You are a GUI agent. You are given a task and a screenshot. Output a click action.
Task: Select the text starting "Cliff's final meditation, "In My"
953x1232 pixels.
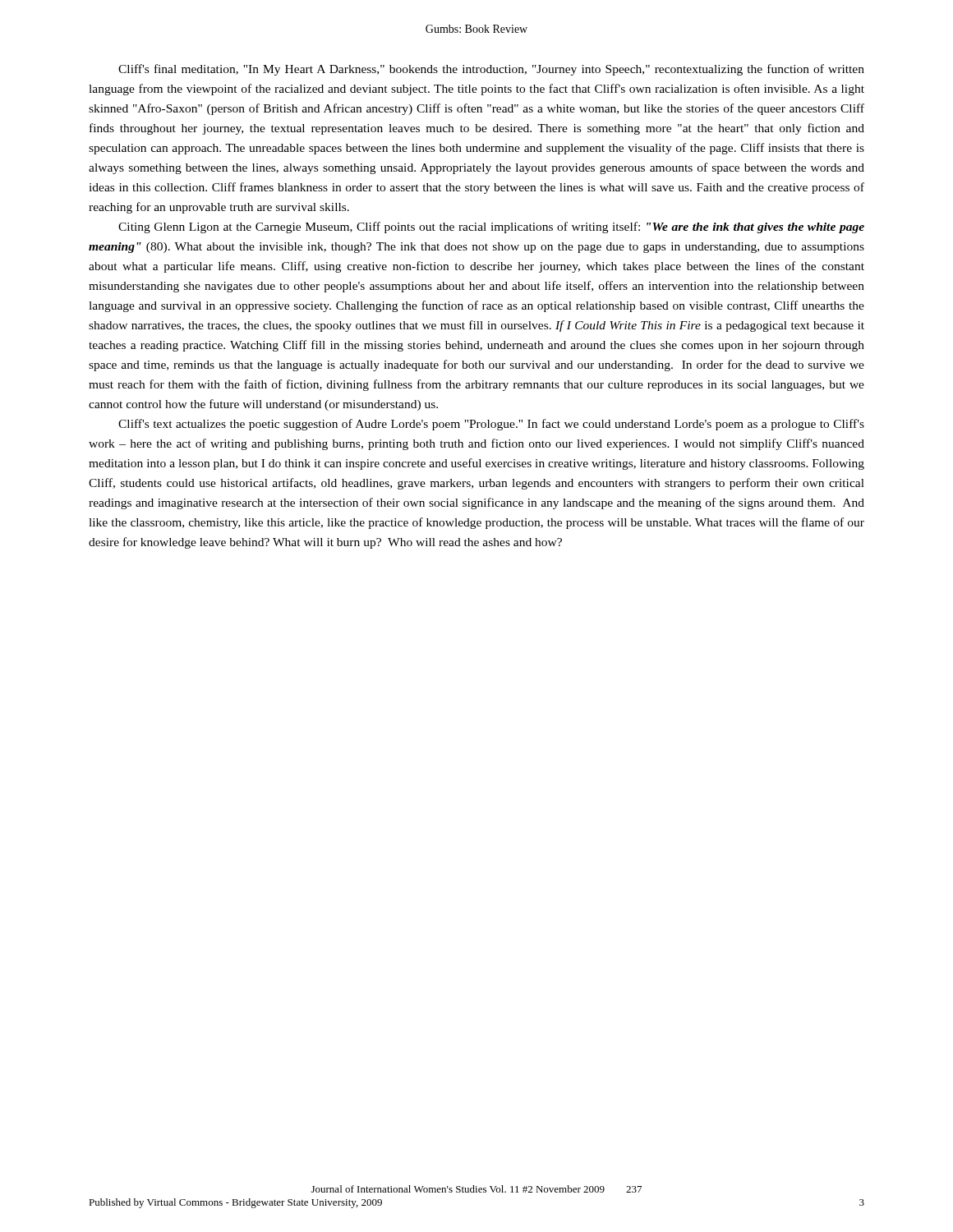coord(476,138)
